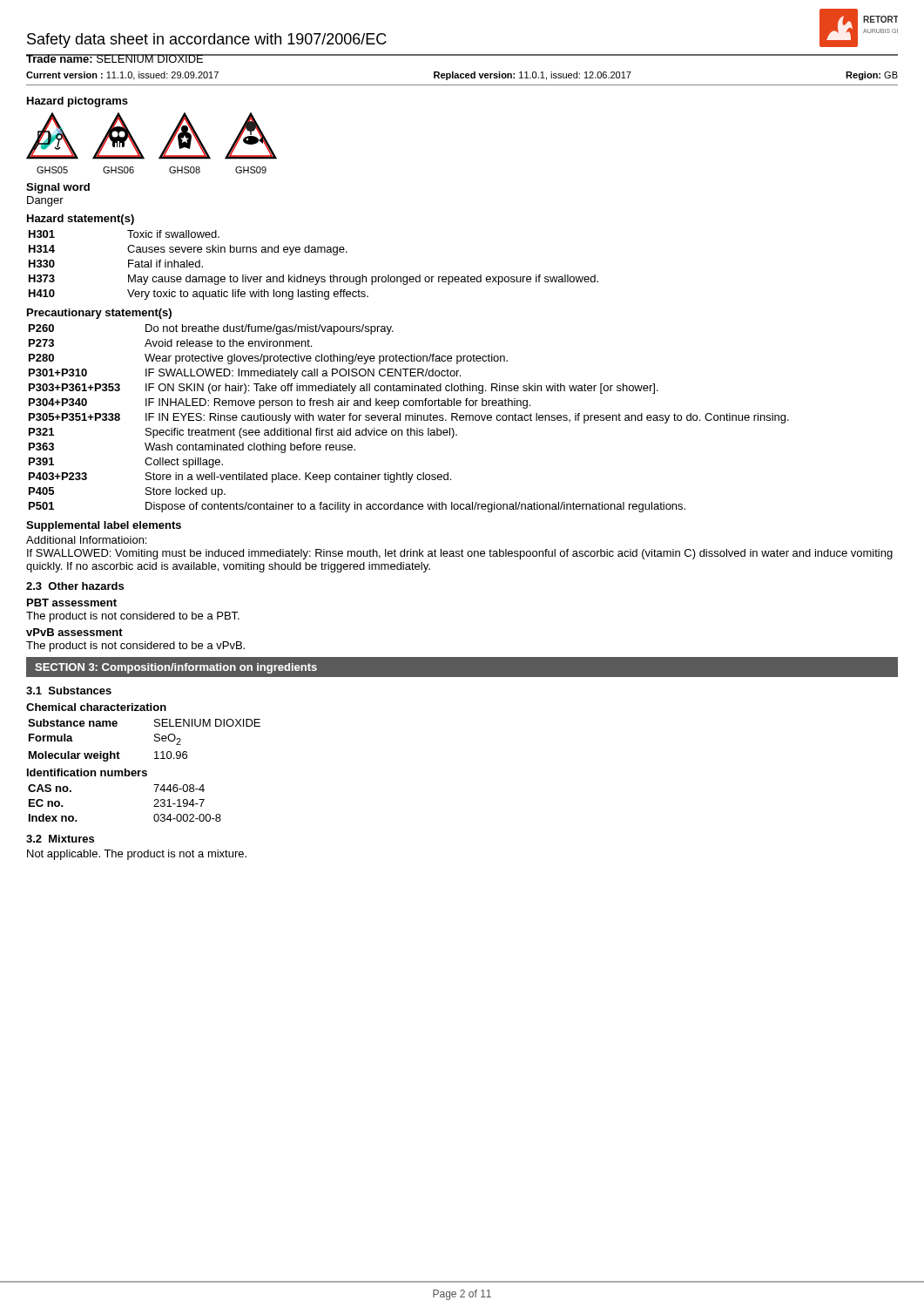This screenshot has width=924, height=1307.
Task: Find the illustration
Action: 462,144
